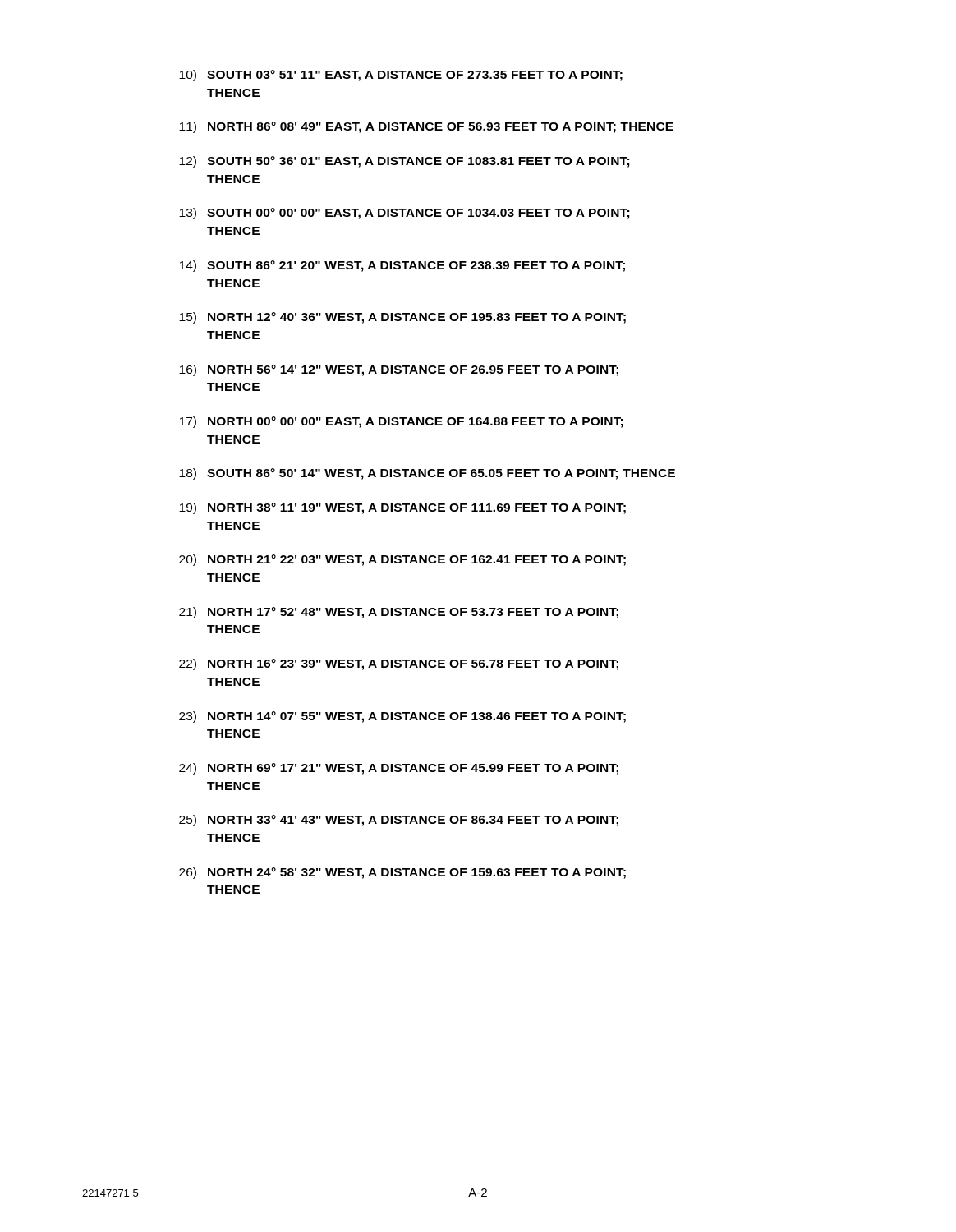Locate the element starting "19) NORTH 38° 11' 19" WEST, A DISTANCE"
Screen dimensions: 1232x956
tap(511, 516)
